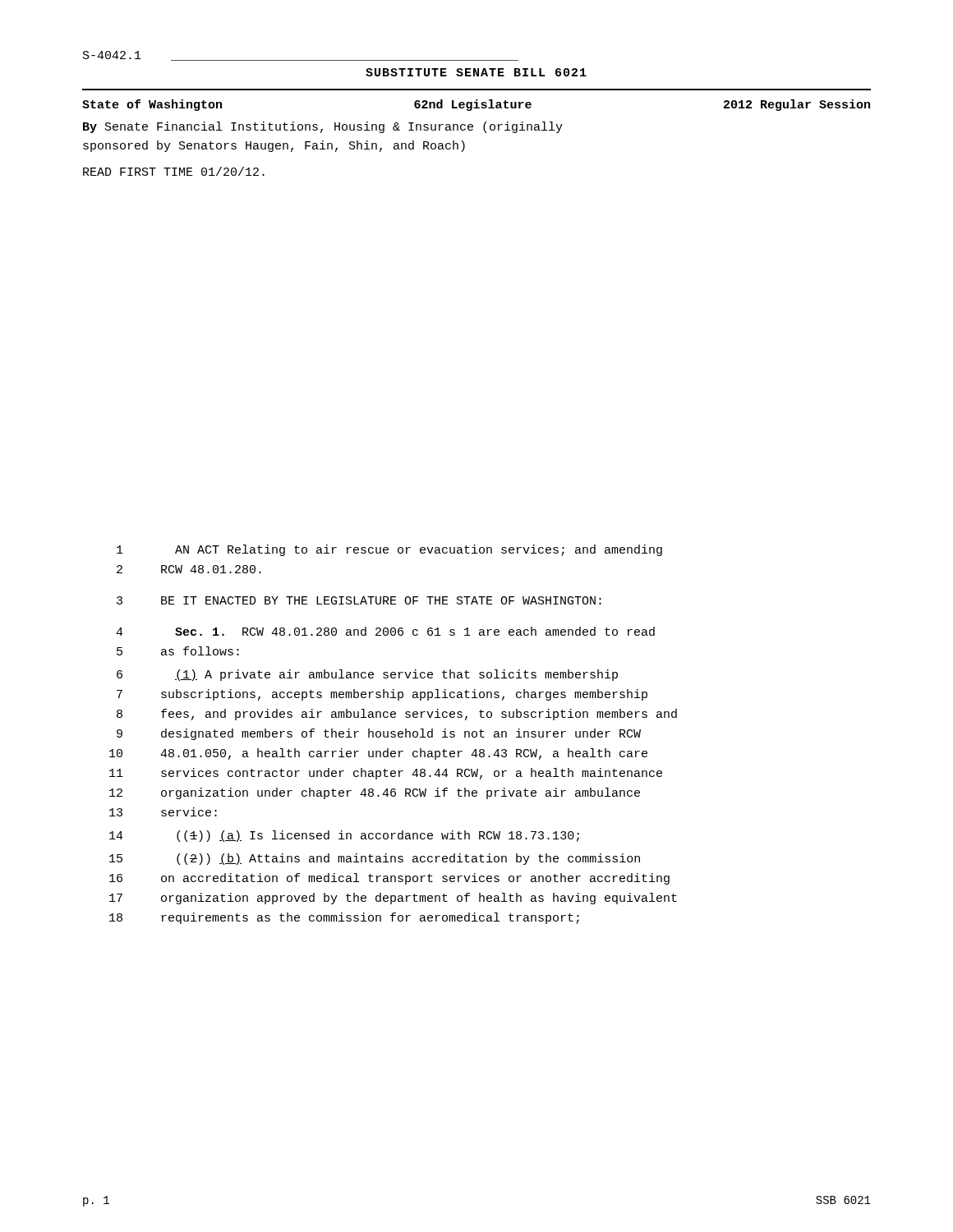Select the element starting "1 AN ACT Relating to air"
This screenshot has width=953, height=1232.
click(476, 551)
